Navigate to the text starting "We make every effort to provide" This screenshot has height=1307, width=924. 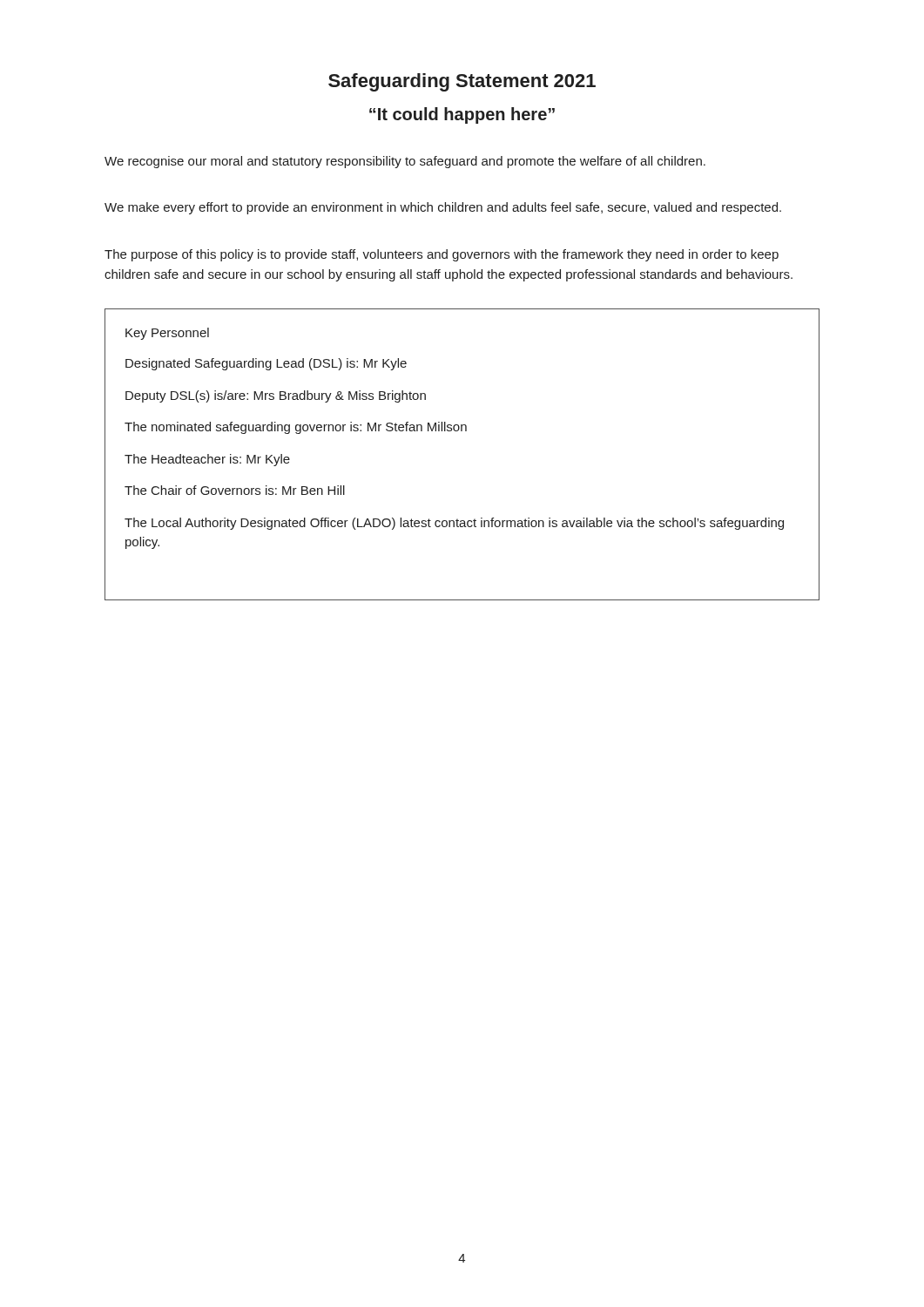pos(443,207)
